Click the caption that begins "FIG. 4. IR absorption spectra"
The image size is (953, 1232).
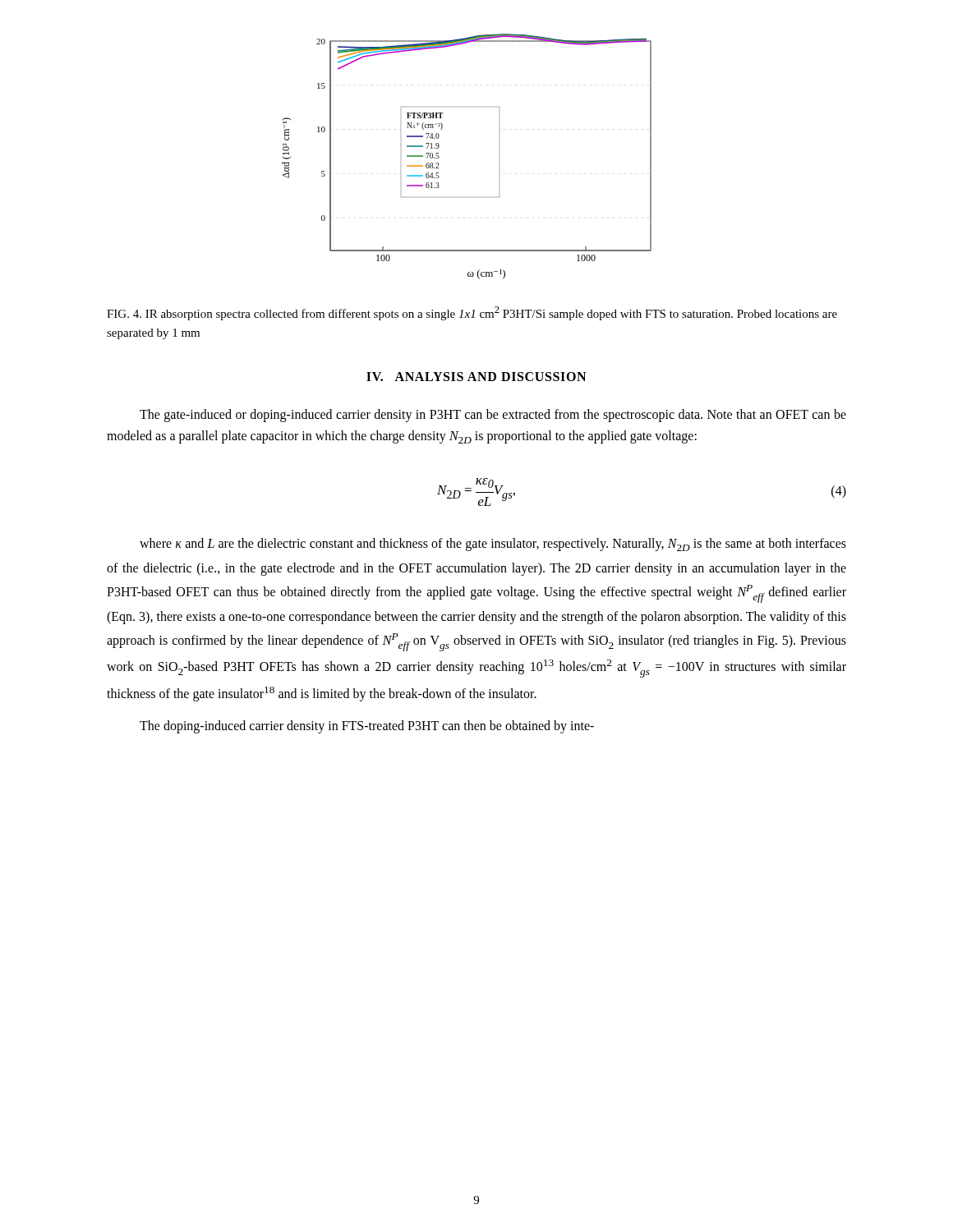(472, 322)
